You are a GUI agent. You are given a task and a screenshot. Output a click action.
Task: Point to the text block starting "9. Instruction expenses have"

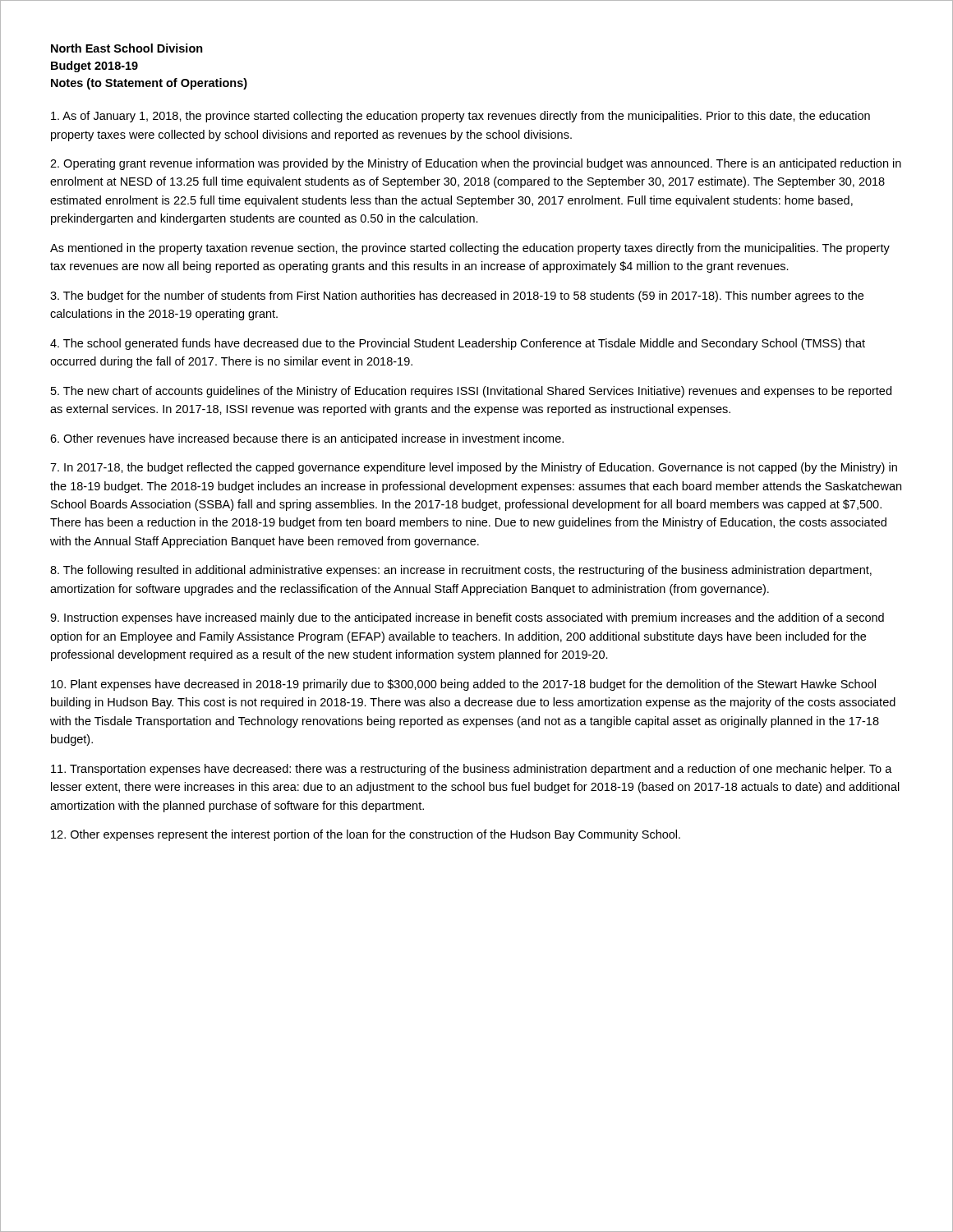tap(467, 636)
